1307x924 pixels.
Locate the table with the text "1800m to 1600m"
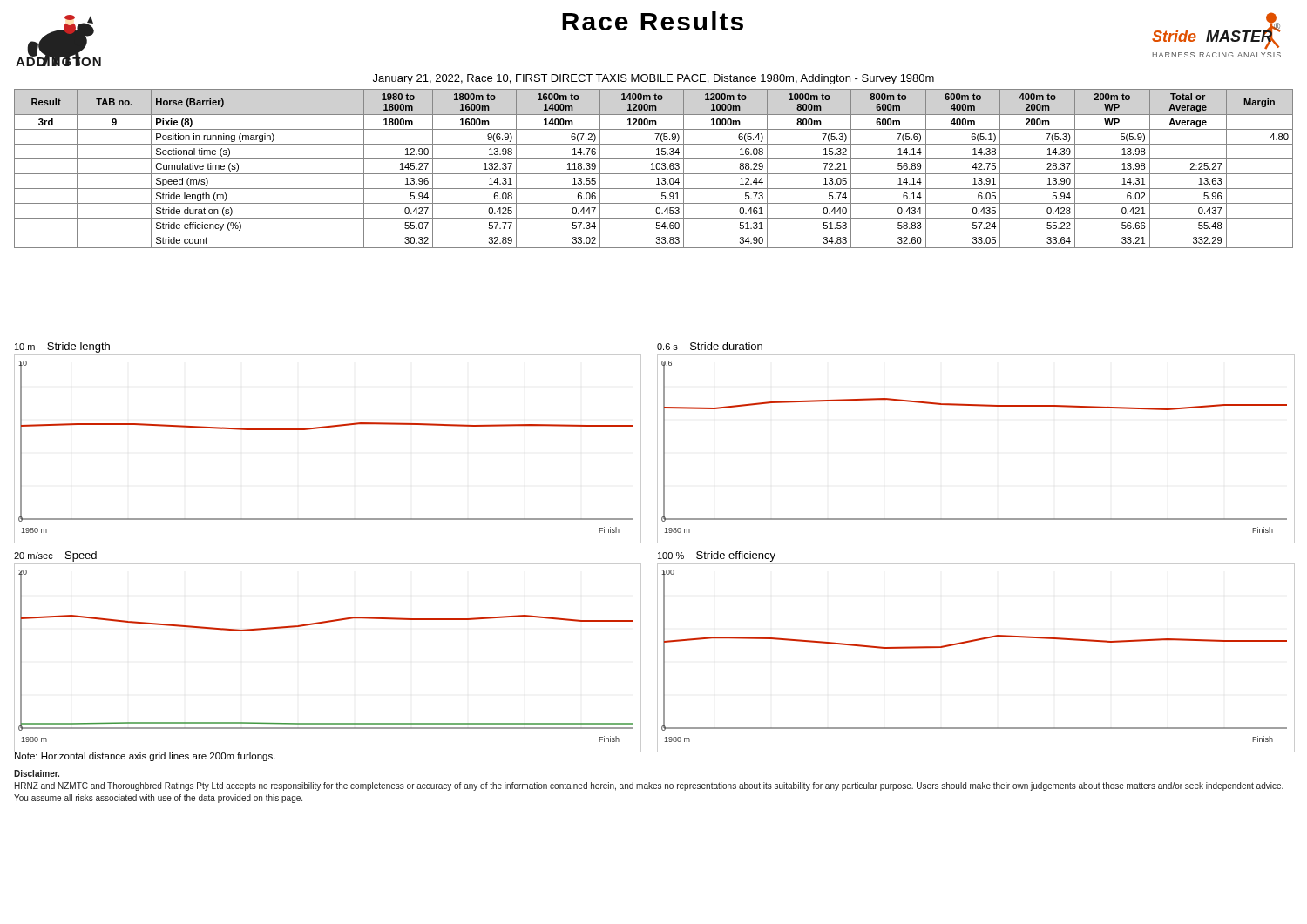point(654,168)
